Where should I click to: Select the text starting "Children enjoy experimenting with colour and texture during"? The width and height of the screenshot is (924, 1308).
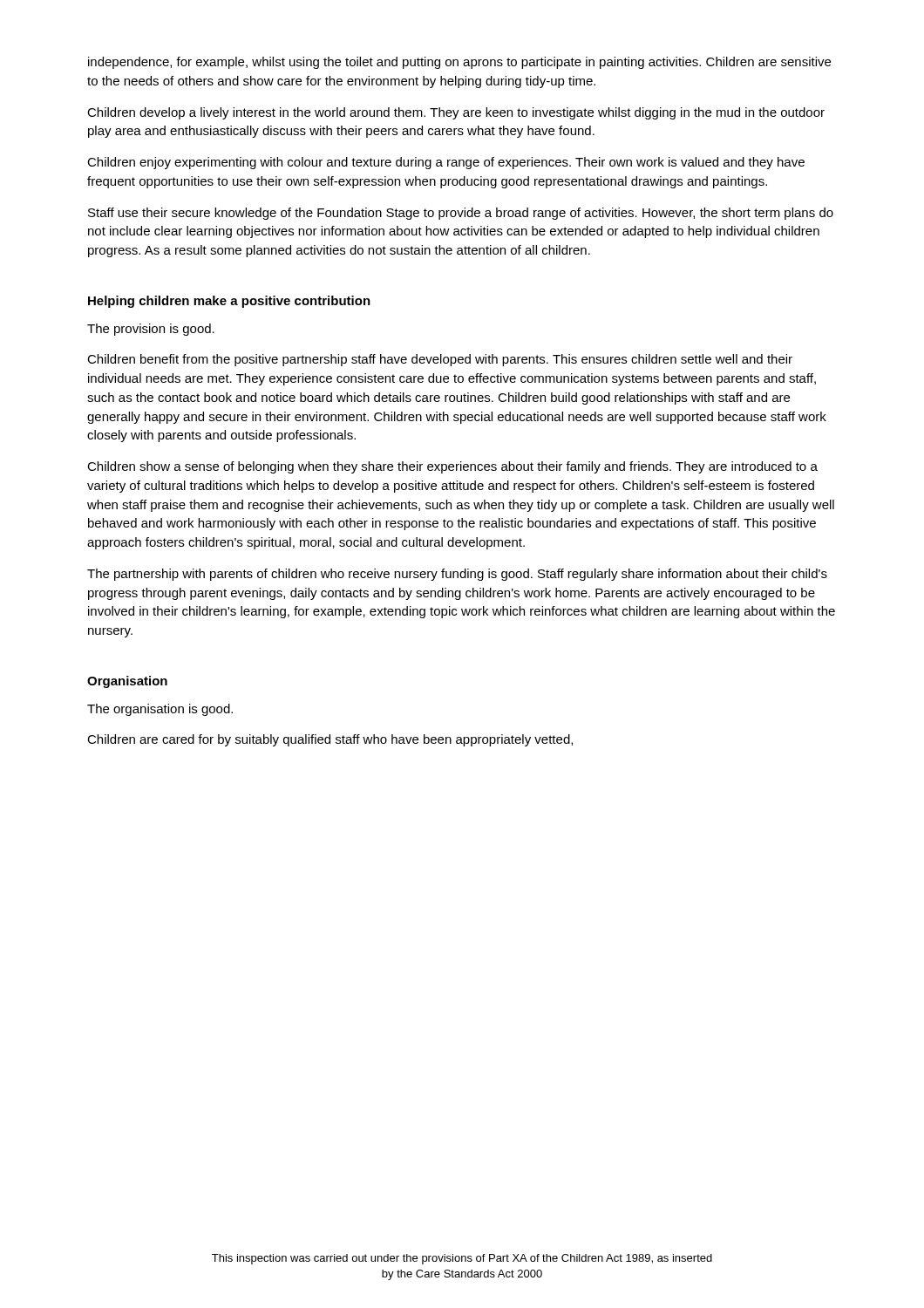coord(446,171)
